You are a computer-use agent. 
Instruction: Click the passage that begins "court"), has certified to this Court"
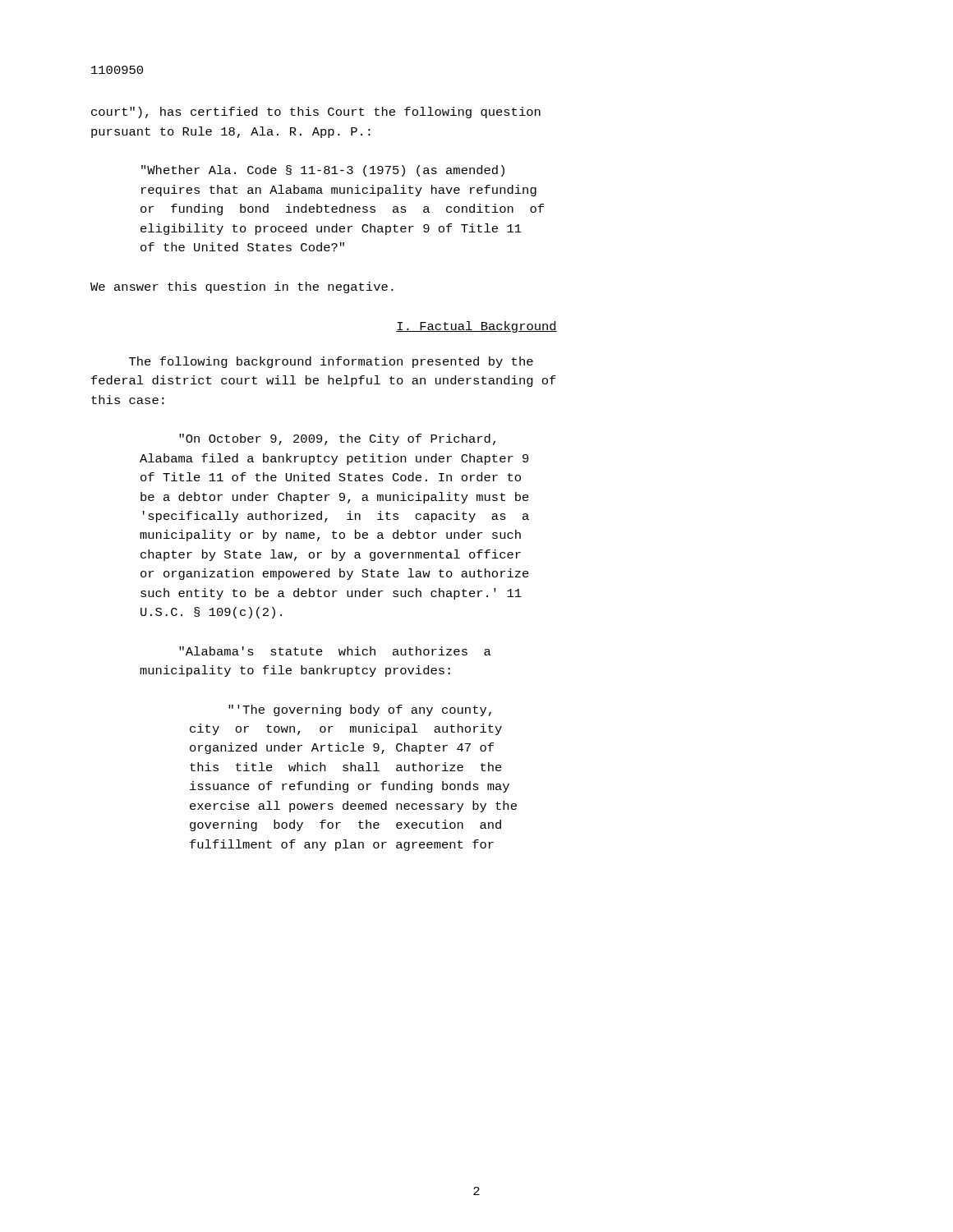476,123
